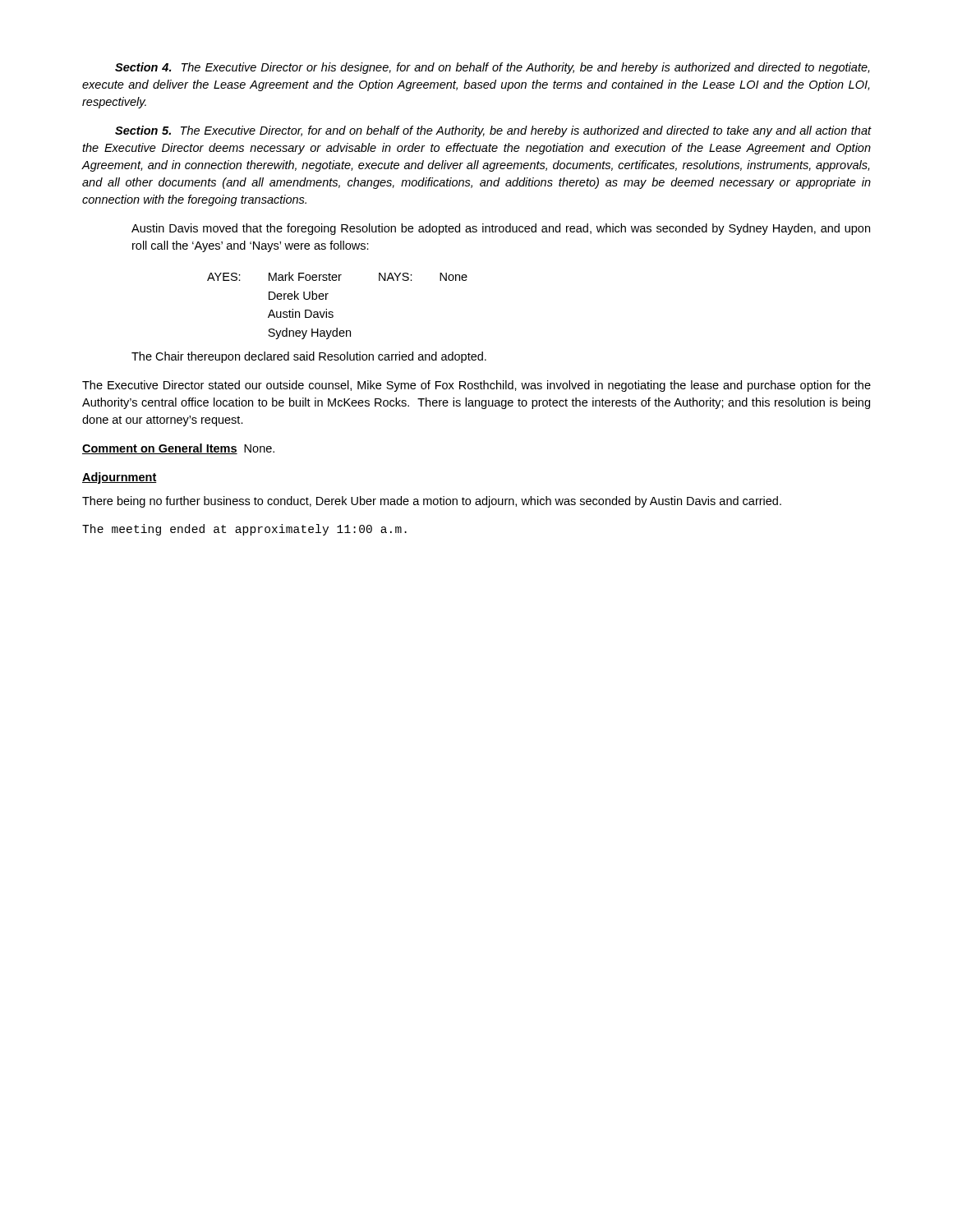Locate the block of text that opens with "The Chair thereupon declared said Resolution carried"
The image size is (953, 1232).
(309, 356)
